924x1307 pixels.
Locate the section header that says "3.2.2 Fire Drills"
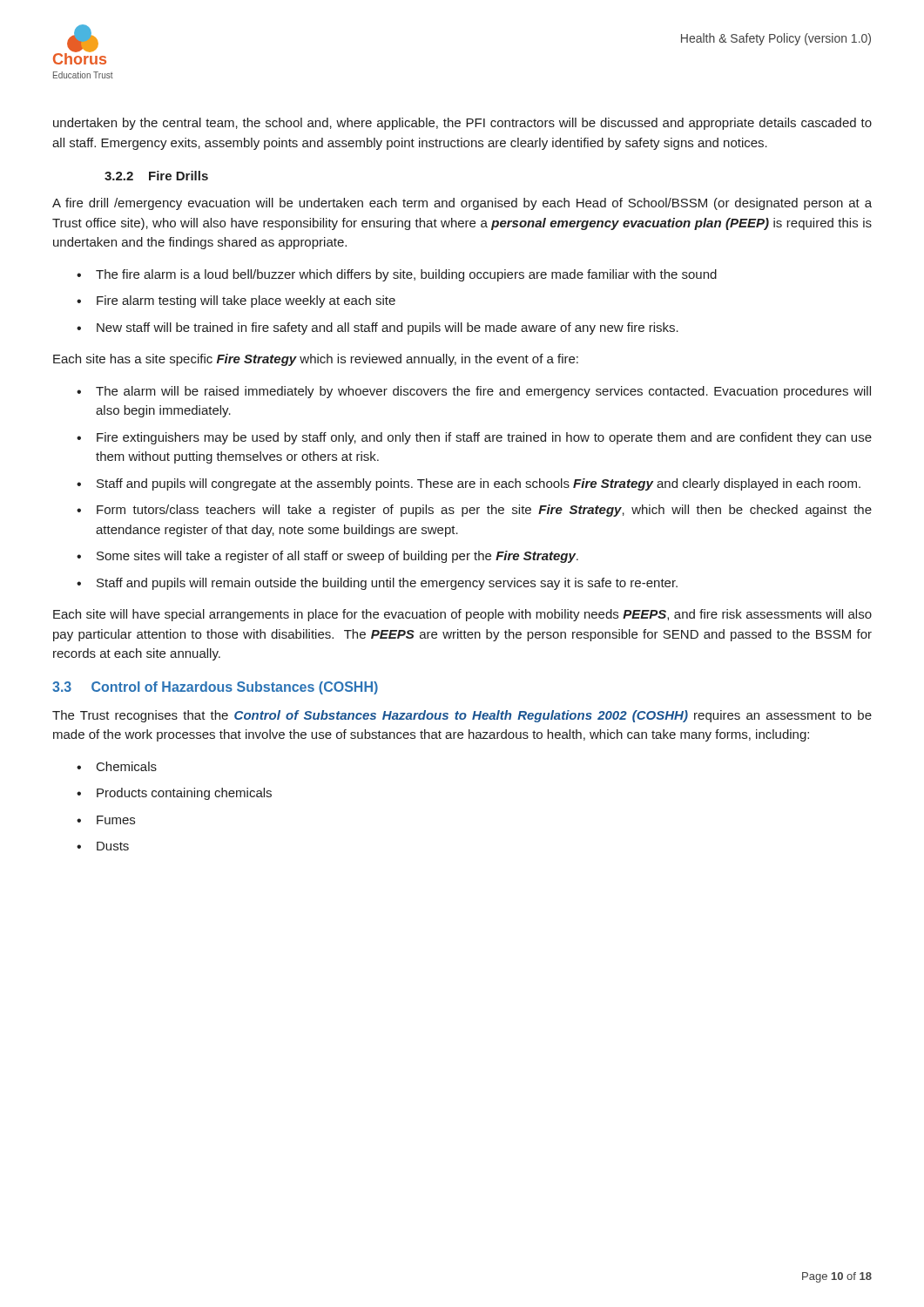(156, 176)
